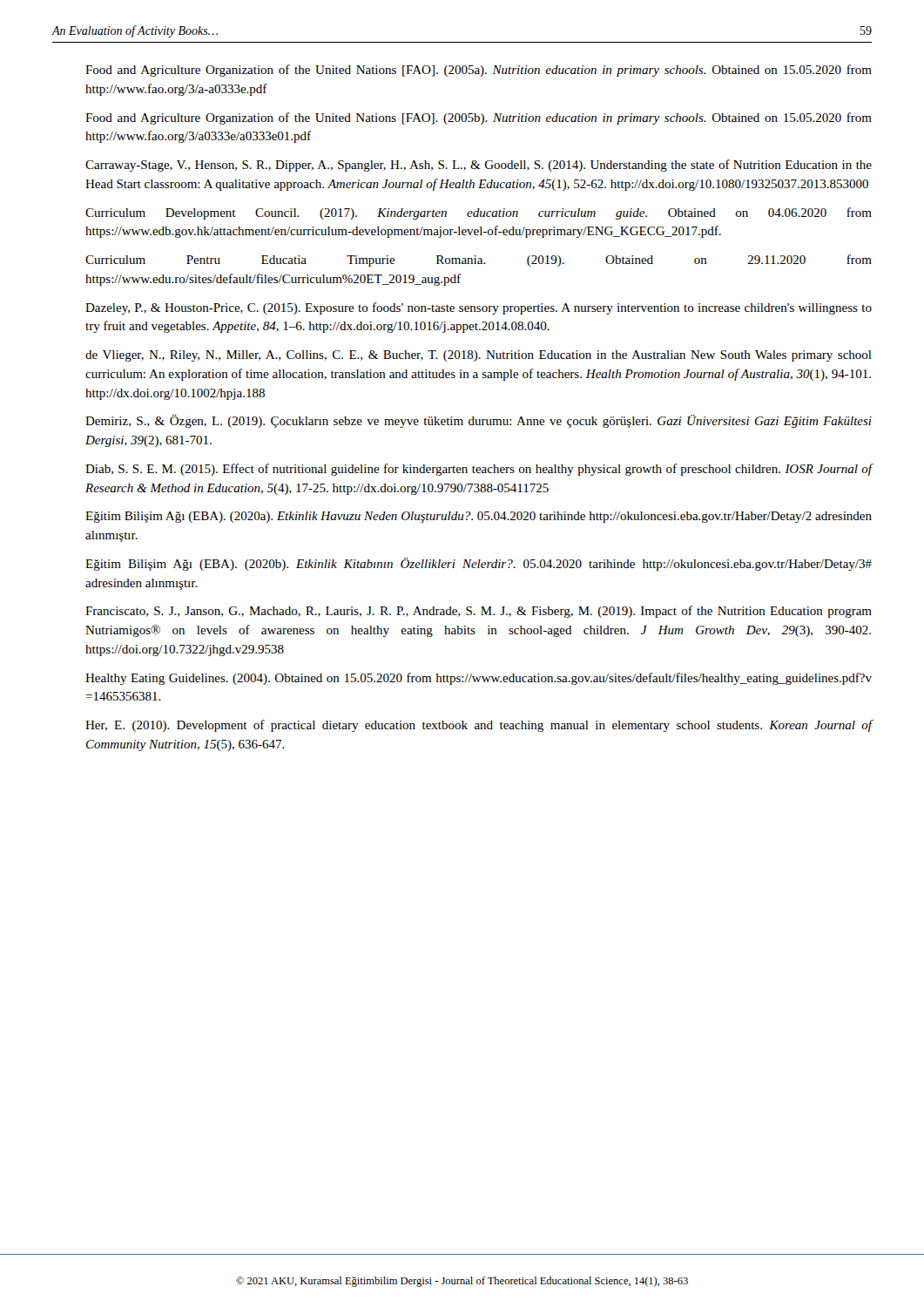The image size is (924, 1307).
Task: Locate the block starting "Her, E. (2010). Development of practical"
Action: coord(462,735)
